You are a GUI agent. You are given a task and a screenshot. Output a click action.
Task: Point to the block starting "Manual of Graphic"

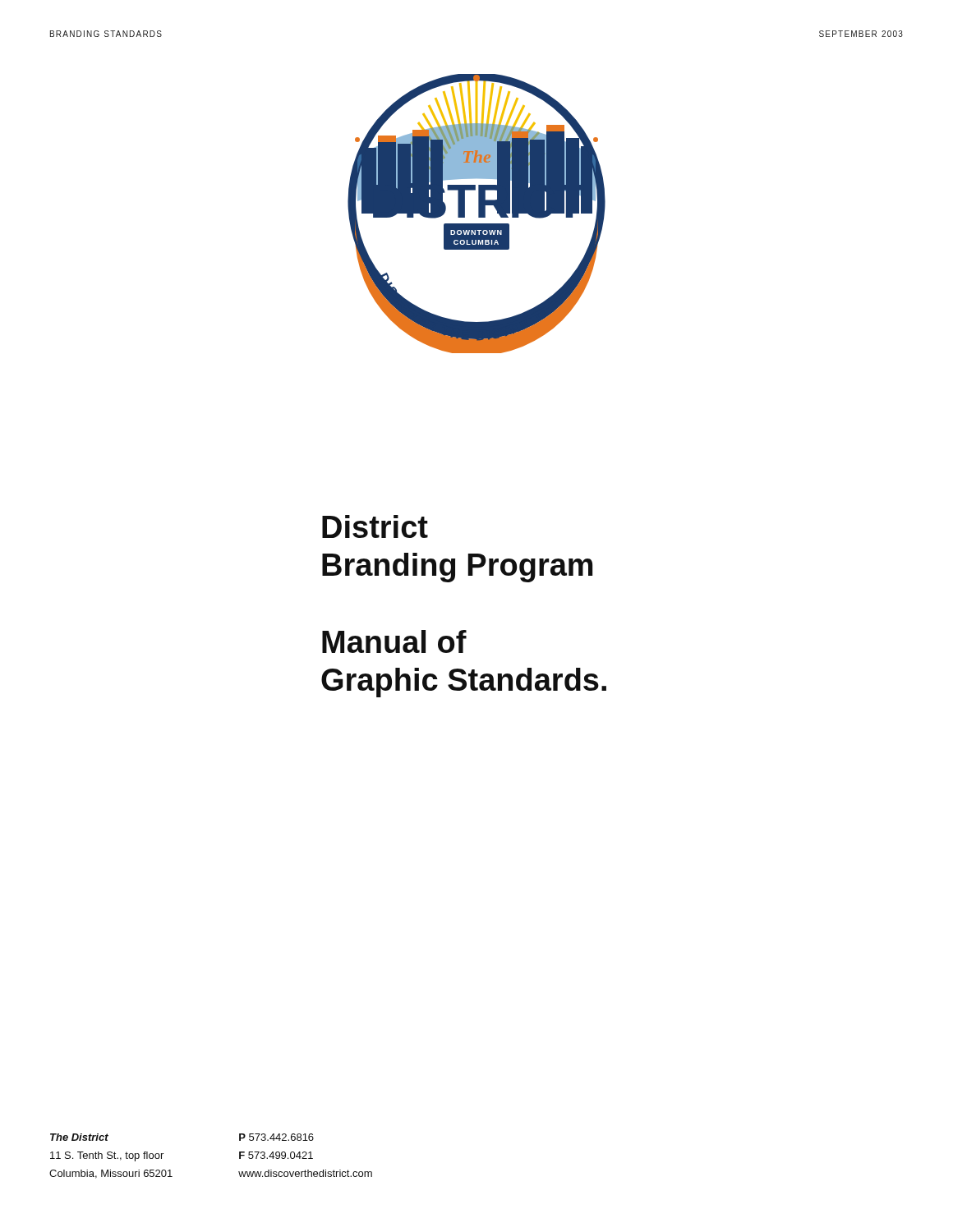tap(464, 662)
